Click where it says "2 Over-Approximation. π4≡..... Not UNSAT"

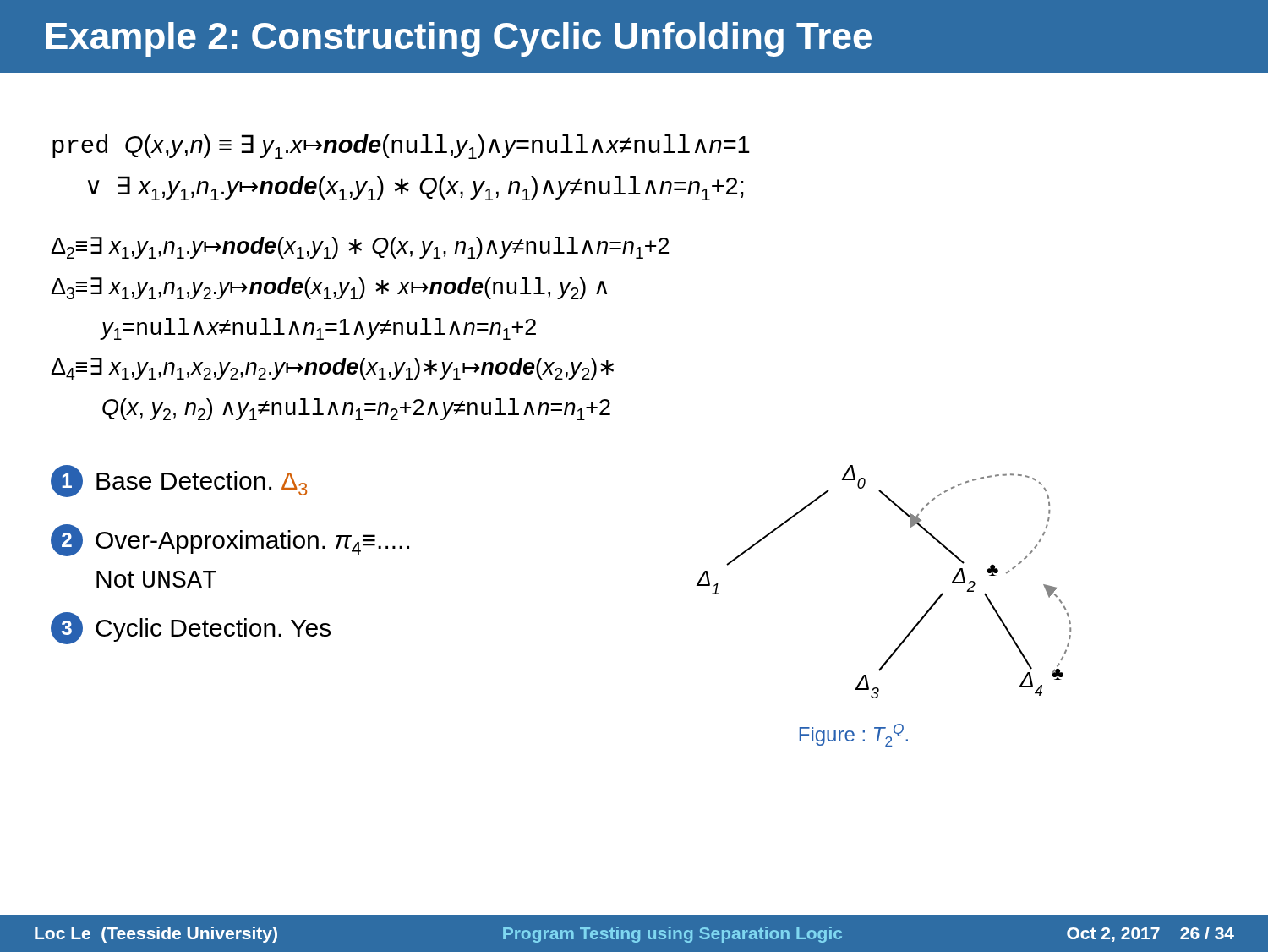tap(231, 561)
